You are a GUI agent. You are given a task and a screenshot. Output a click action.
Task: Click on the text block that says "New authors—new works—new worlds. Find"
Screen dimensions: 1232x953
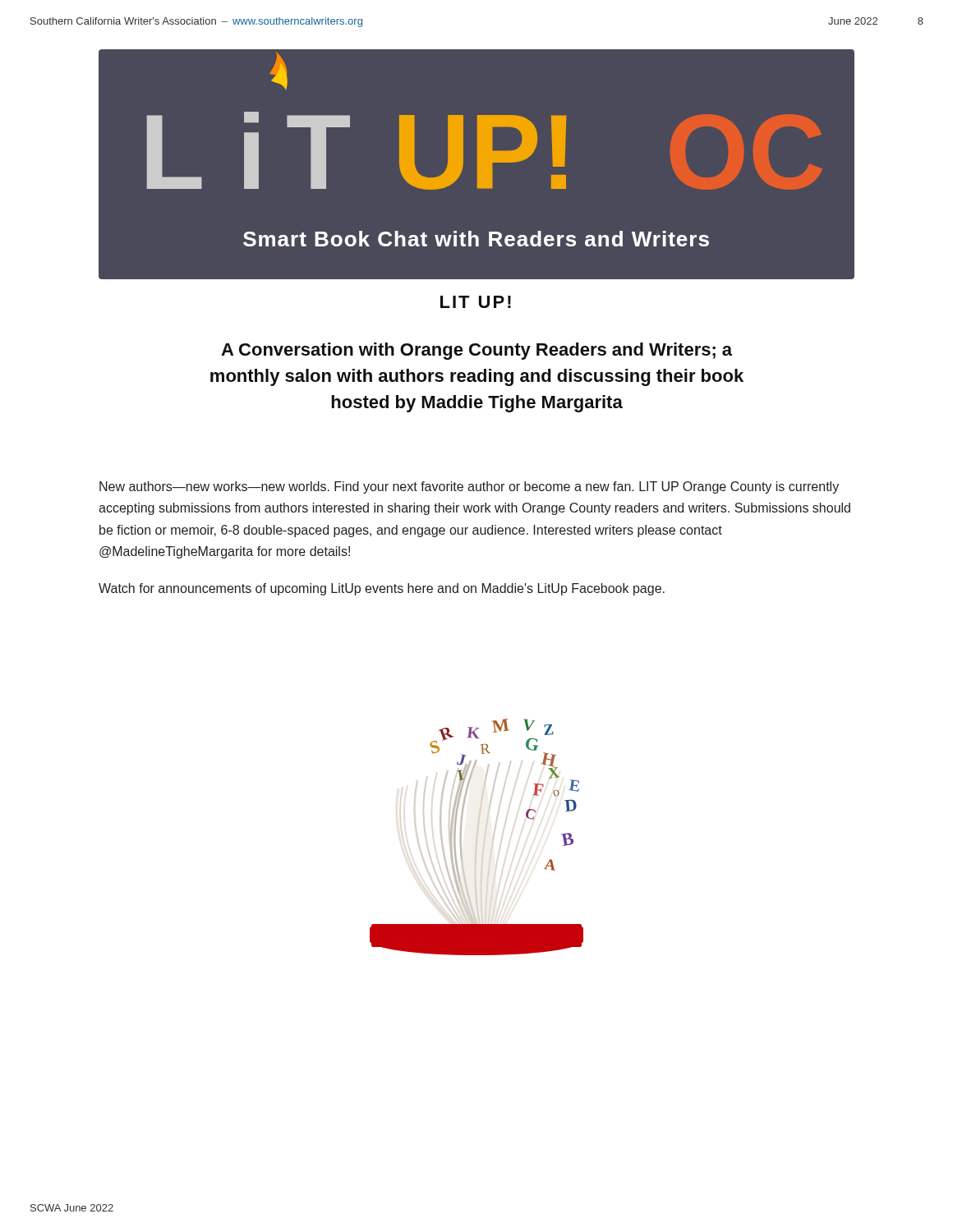[476, 538]
